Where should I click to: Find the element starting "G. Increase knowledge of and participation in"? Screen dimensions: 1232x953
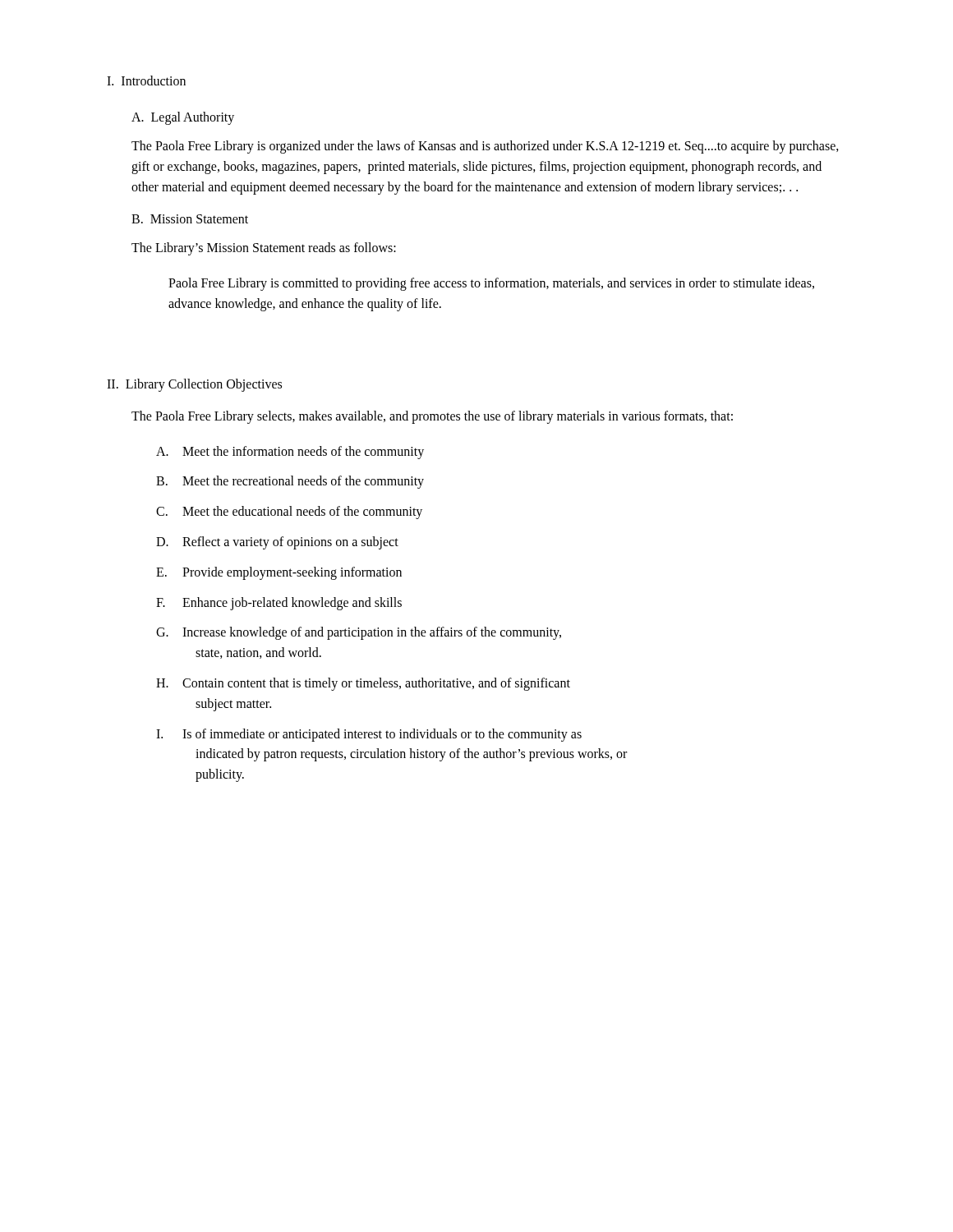pyautogui.click(x=501, y=643)
